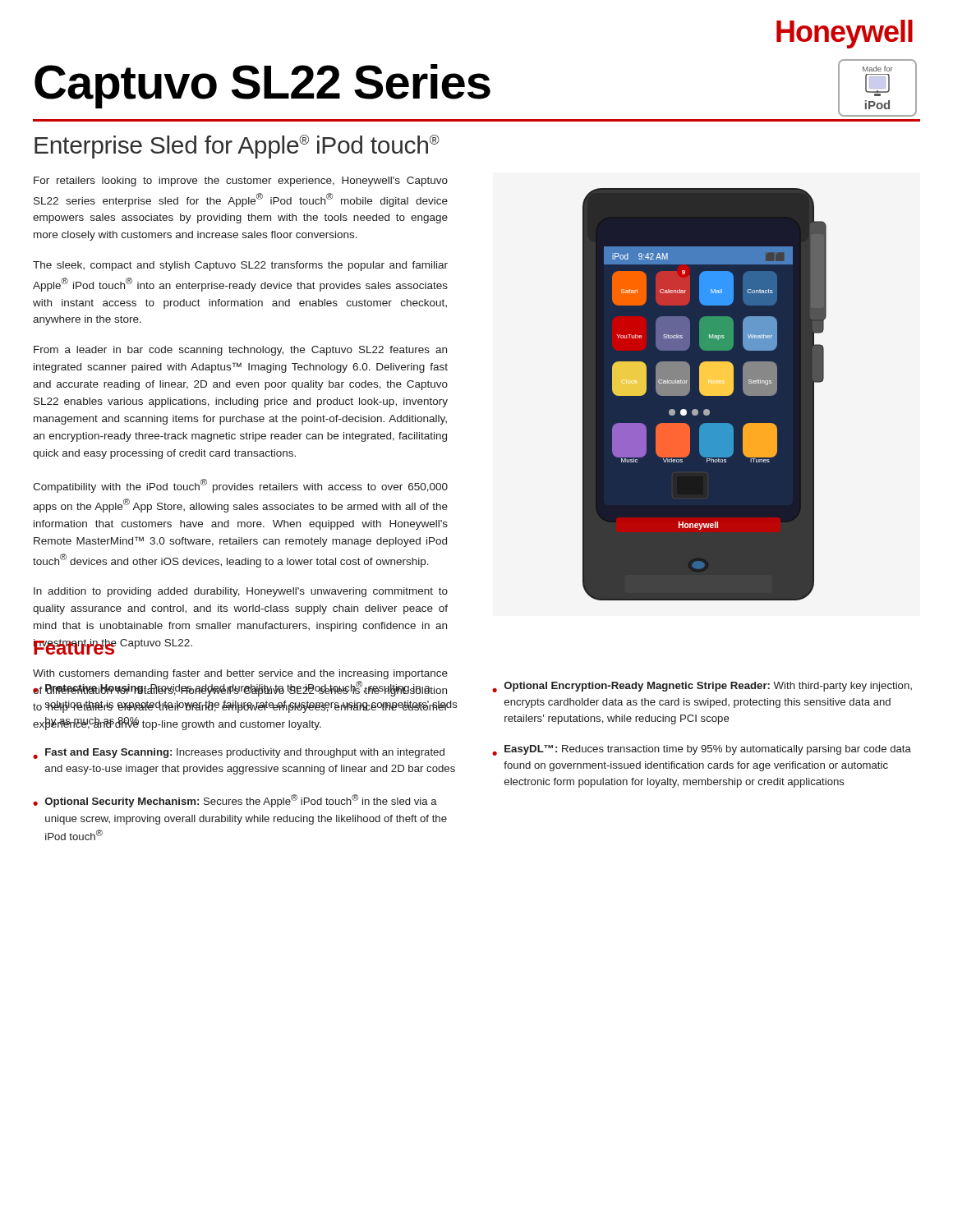This screenshot has height=1232, width=953.
Task: Point to "Enterprise Sled for Apple® iPod touch®"
Action: pyautogui.click(x=427, y=145)
